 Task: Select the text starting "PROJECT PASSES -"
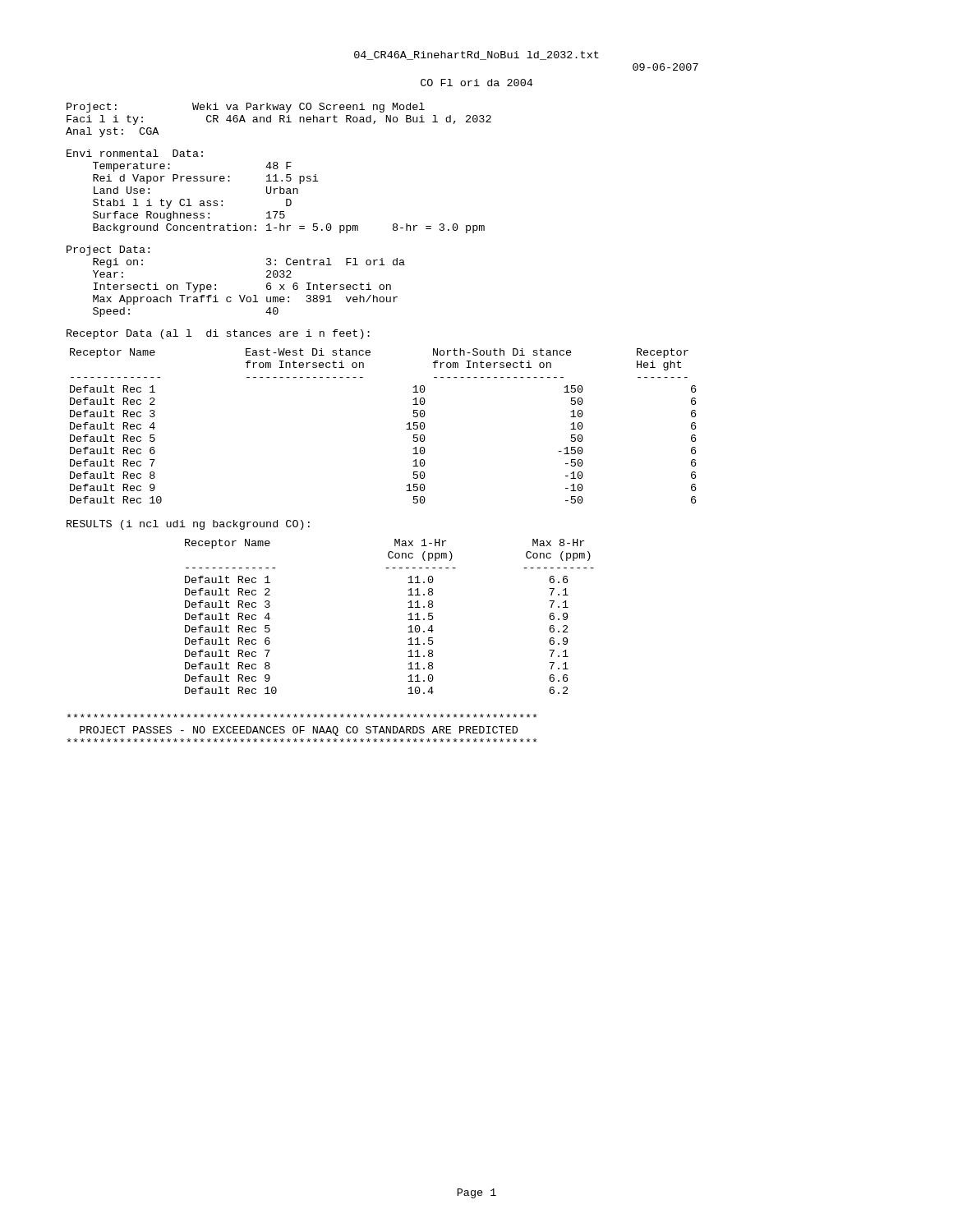coord(476,731)
